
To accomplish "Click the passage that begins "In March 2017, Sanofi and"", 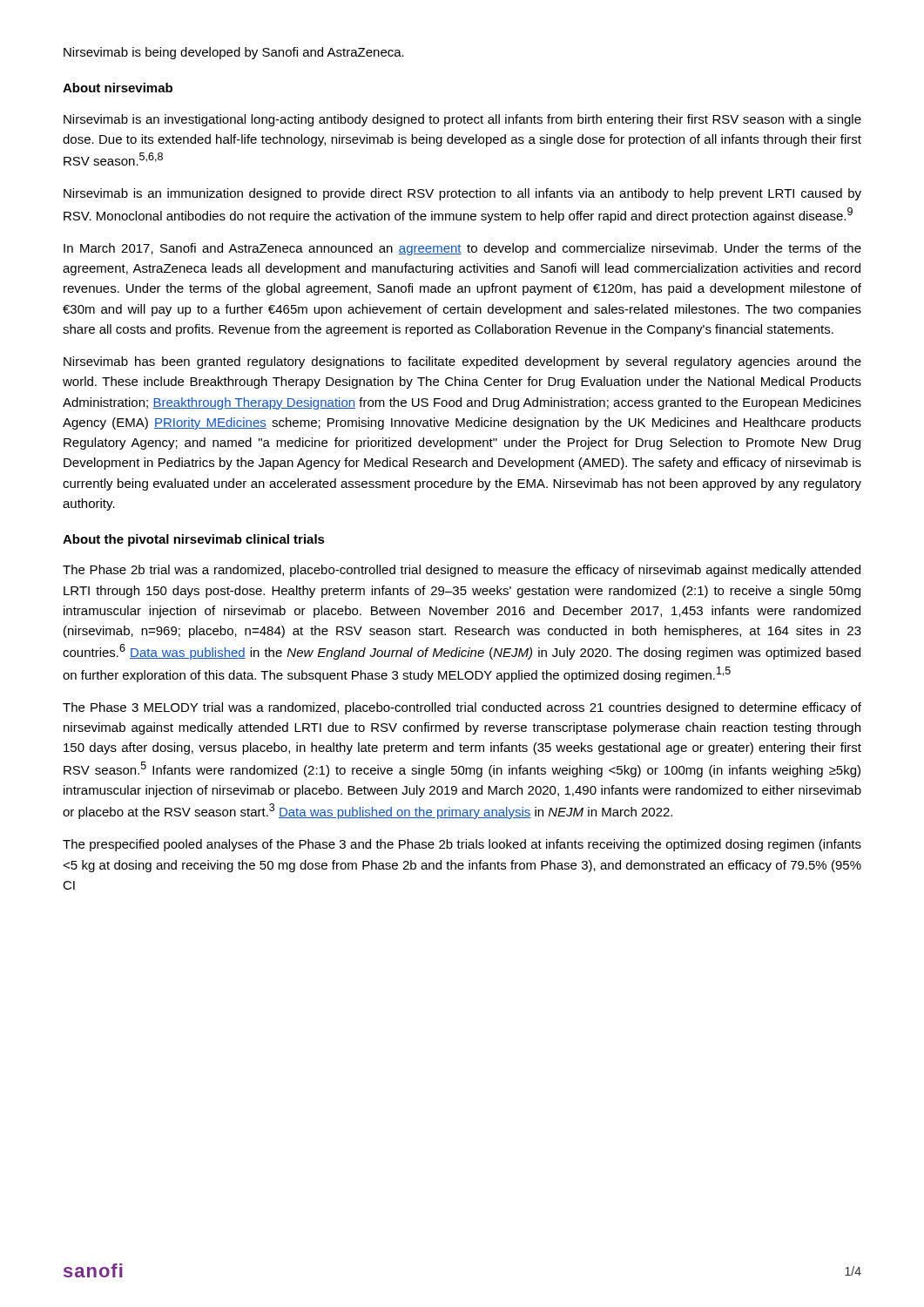I will pos(462,288).
